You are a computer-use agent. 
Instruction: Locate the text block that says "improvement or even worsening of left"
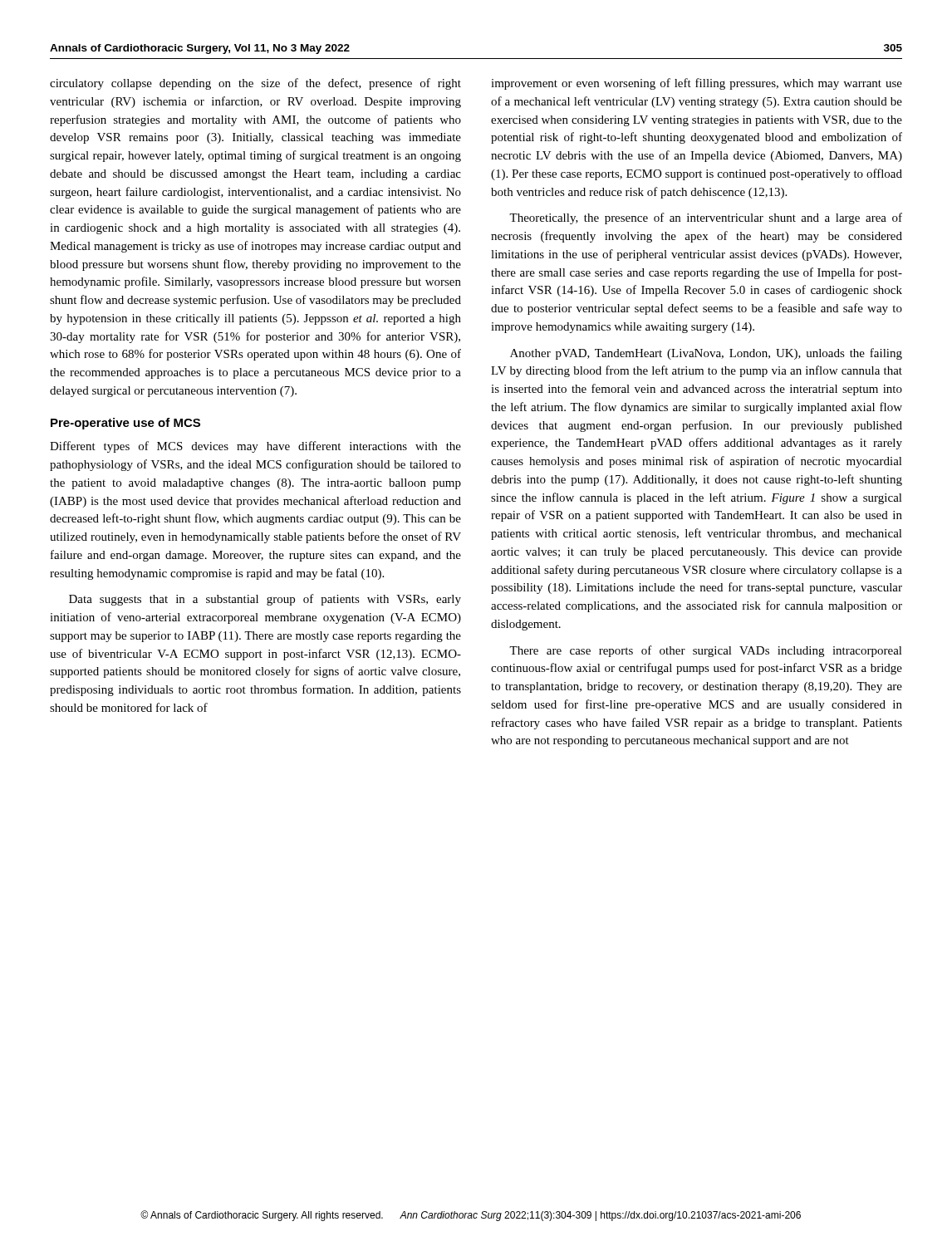tap(697, 412)
